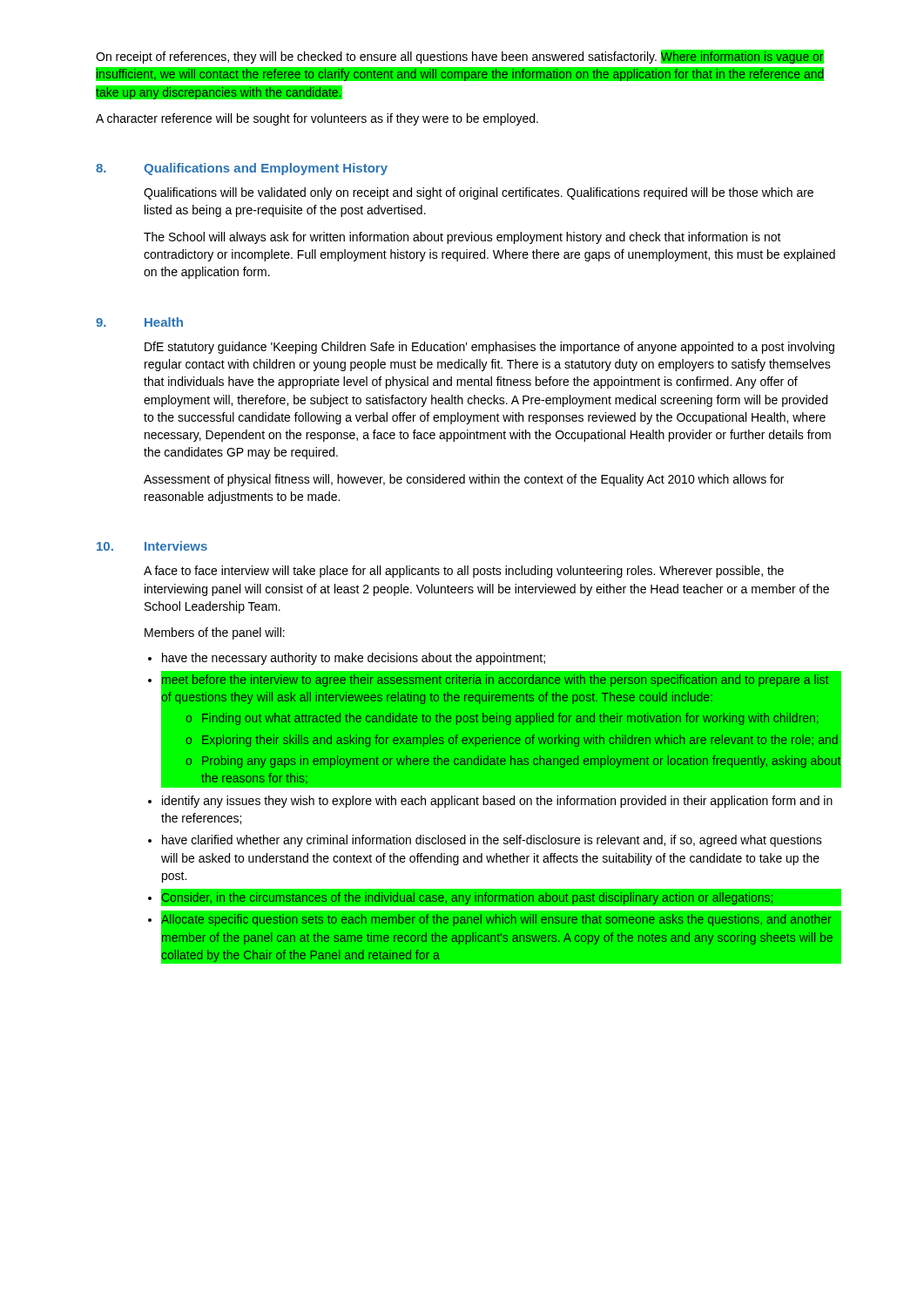
Task: Locate the block of text that opens with "Allocate specific question sets to"
Action: point(497,937)
